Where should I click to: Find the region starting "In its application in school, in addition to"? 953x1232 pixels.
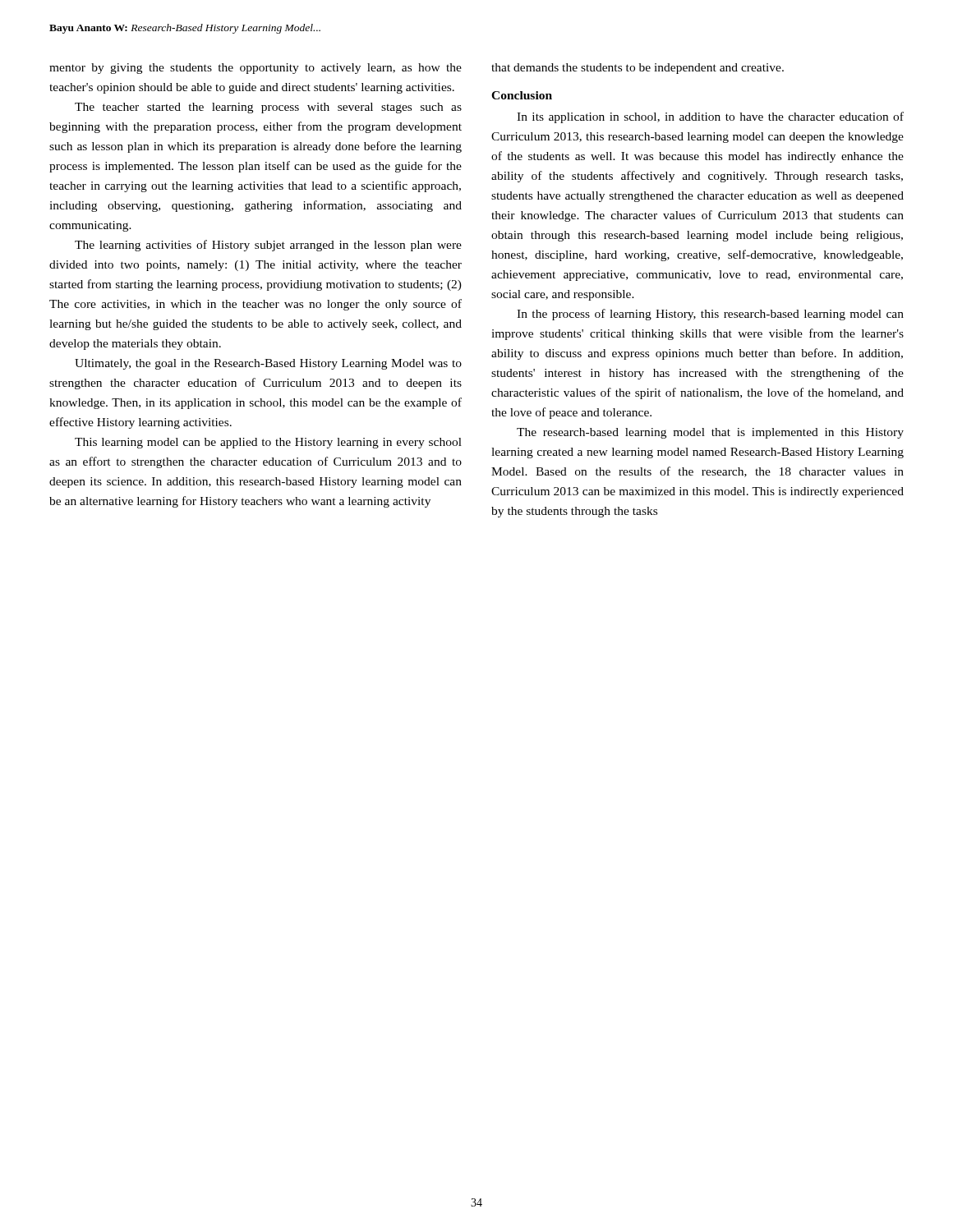(x=698, y=314)
